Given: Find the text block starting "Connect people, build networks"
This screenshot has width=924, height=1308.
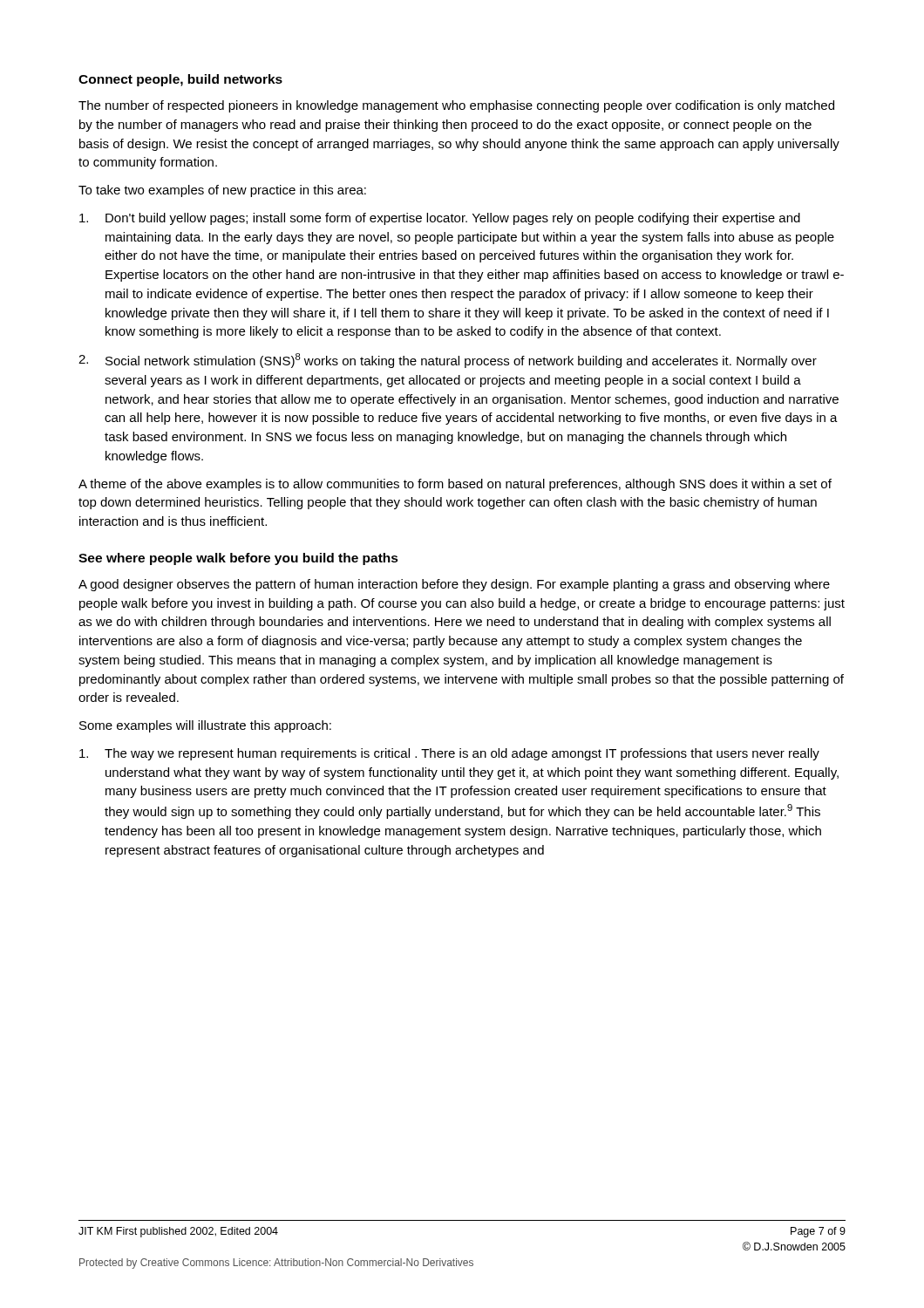Looking at the screenshot, I should pos(181,79).
